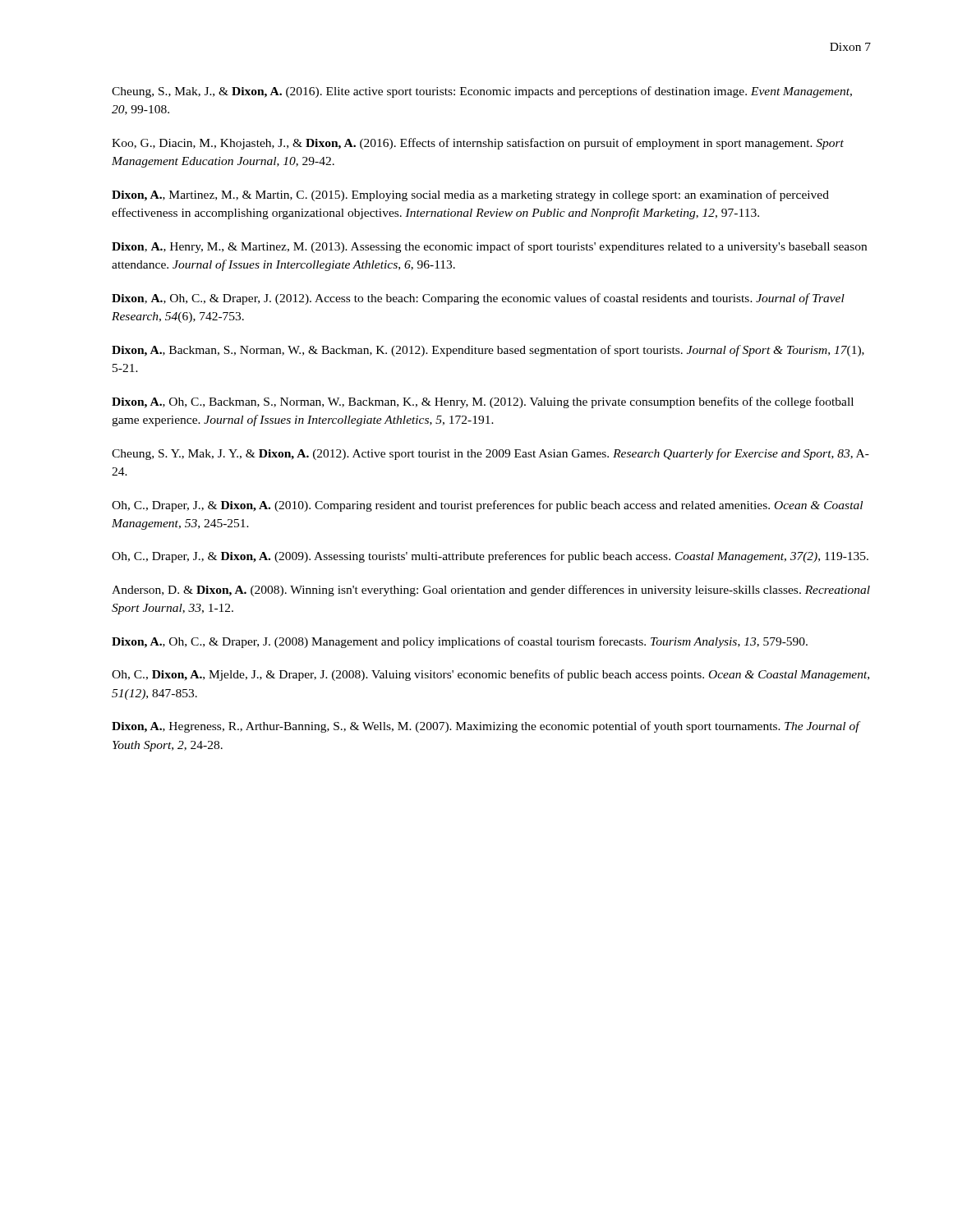
Task: Locate the element starting "Cheung, S. Y.,"
Action: point(476,462)
